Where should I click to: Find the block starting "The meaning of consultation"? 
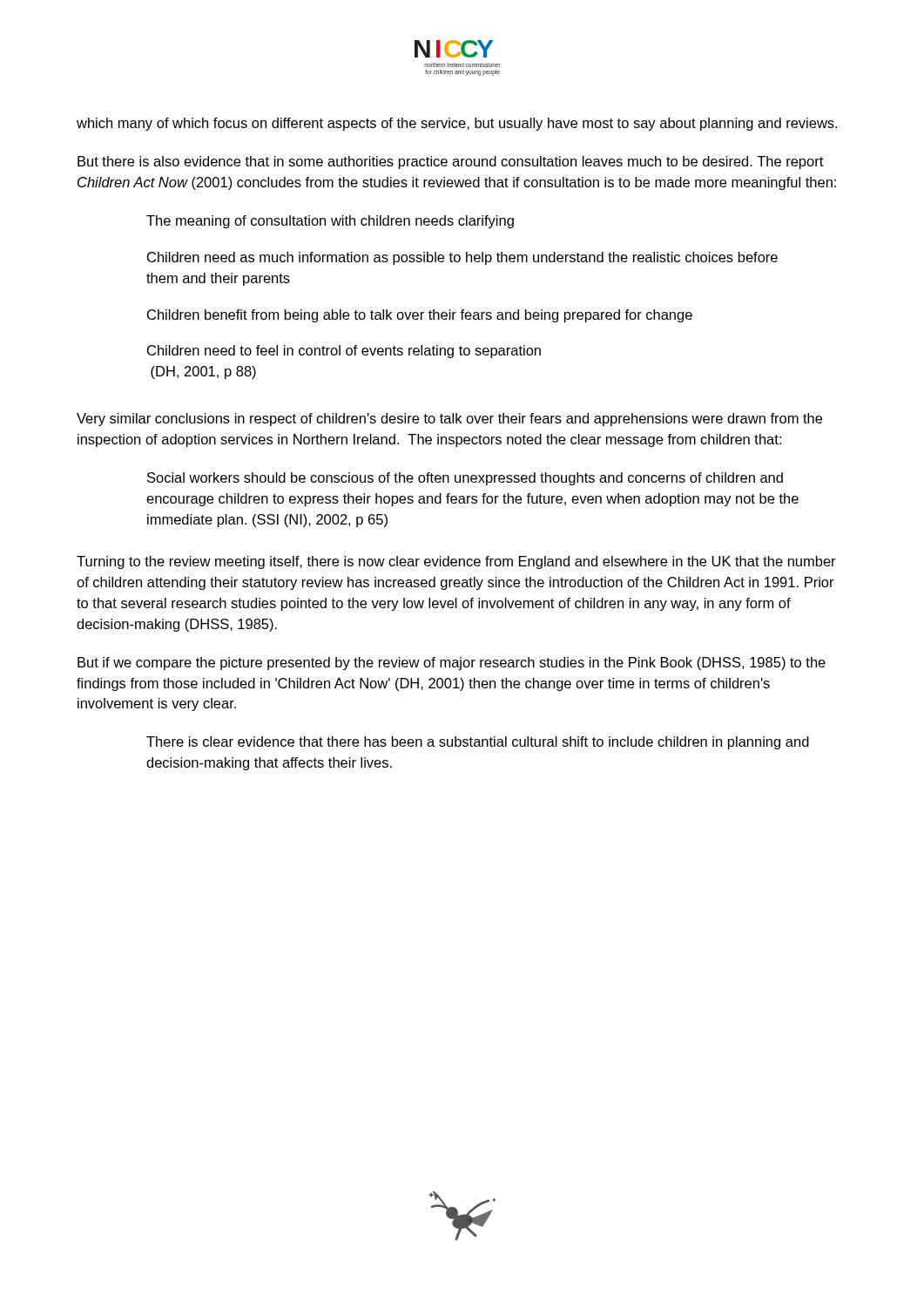pos(330,220)
